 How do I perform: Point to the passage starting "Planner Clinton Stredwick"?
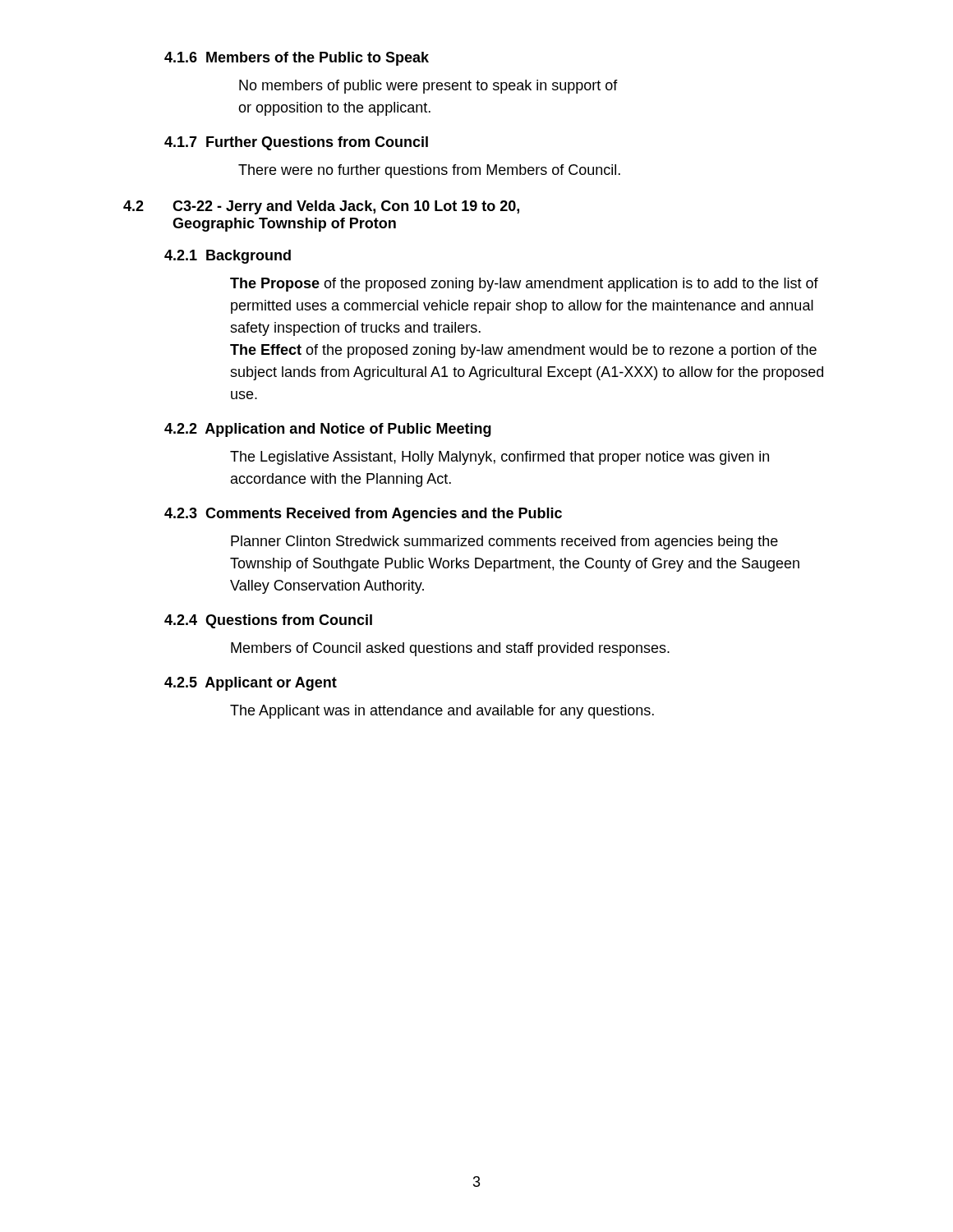point(515,563)
